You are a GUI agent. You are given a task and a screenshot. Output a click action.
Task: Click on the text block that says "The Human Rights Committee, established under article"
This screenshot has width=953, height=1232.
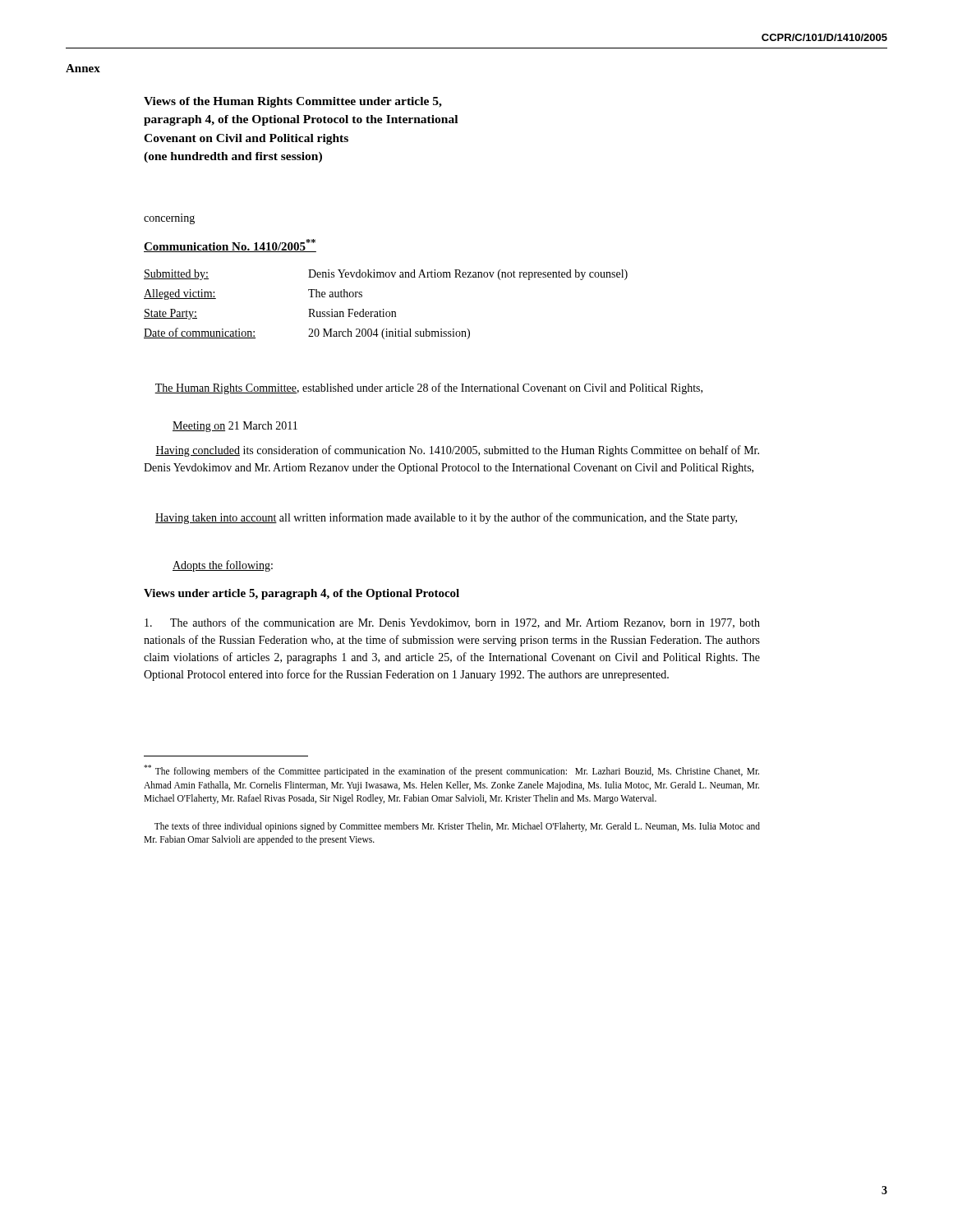point(424,388)
